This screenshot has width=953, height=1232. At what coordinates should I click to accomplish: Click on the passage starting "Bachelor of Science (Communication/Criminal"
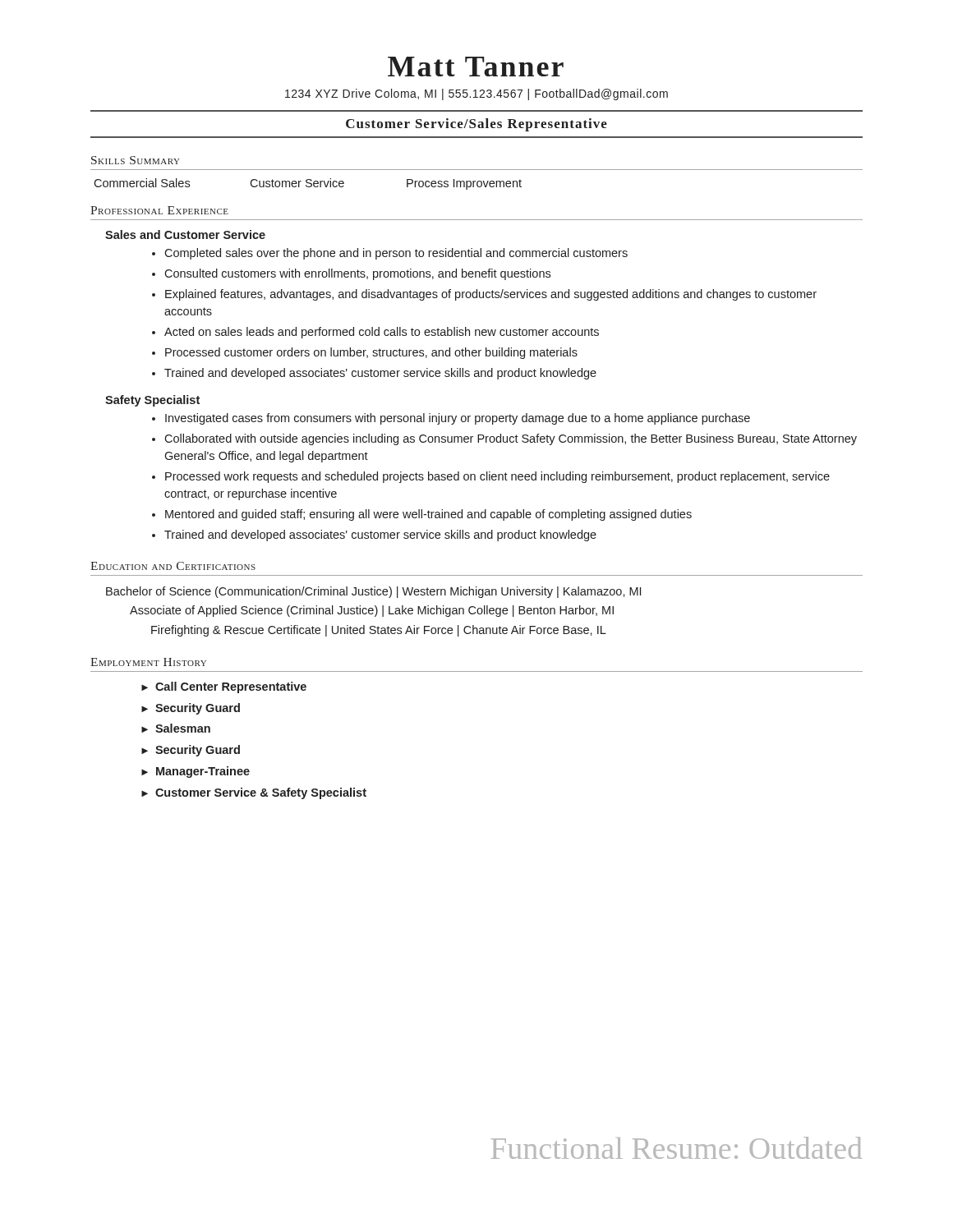coord(484,611)
